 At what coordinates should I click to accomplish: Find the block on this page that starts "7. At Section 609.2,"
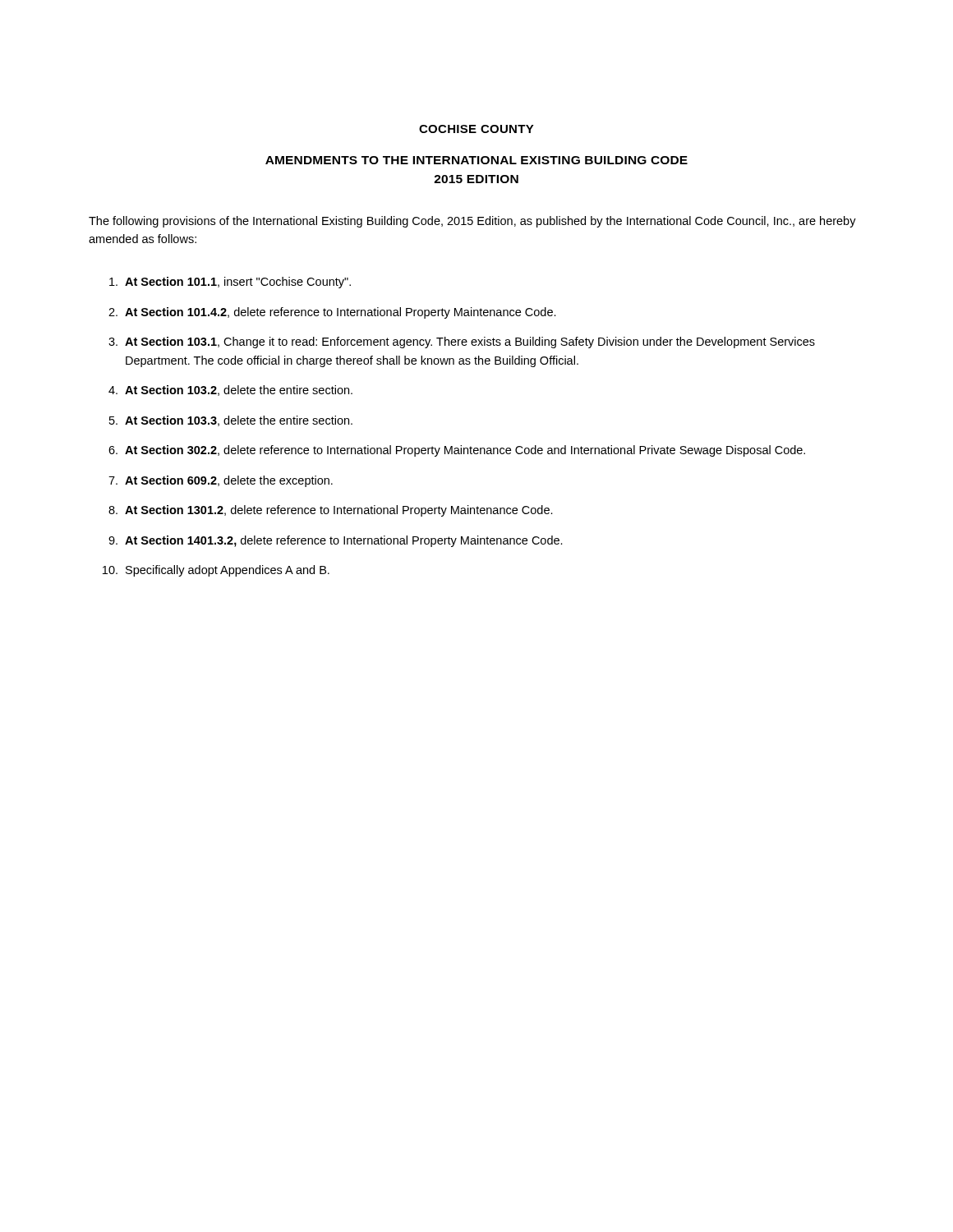pyautogui.click(x=221, y=481)
